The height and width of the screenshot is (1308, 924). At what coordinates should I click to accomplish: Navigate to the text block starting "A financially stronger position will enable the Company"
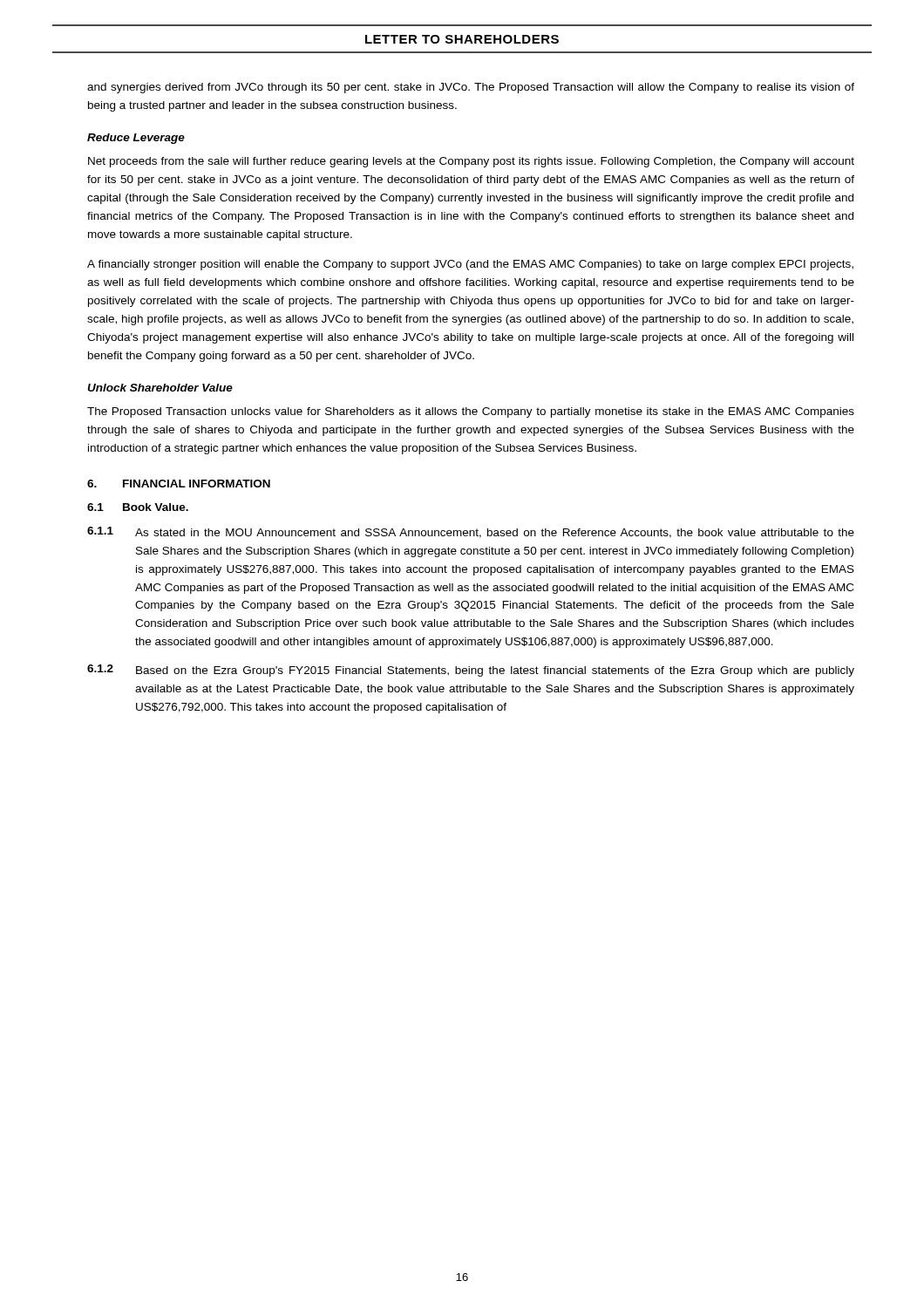pyautogui.click(x=471, y=310)
